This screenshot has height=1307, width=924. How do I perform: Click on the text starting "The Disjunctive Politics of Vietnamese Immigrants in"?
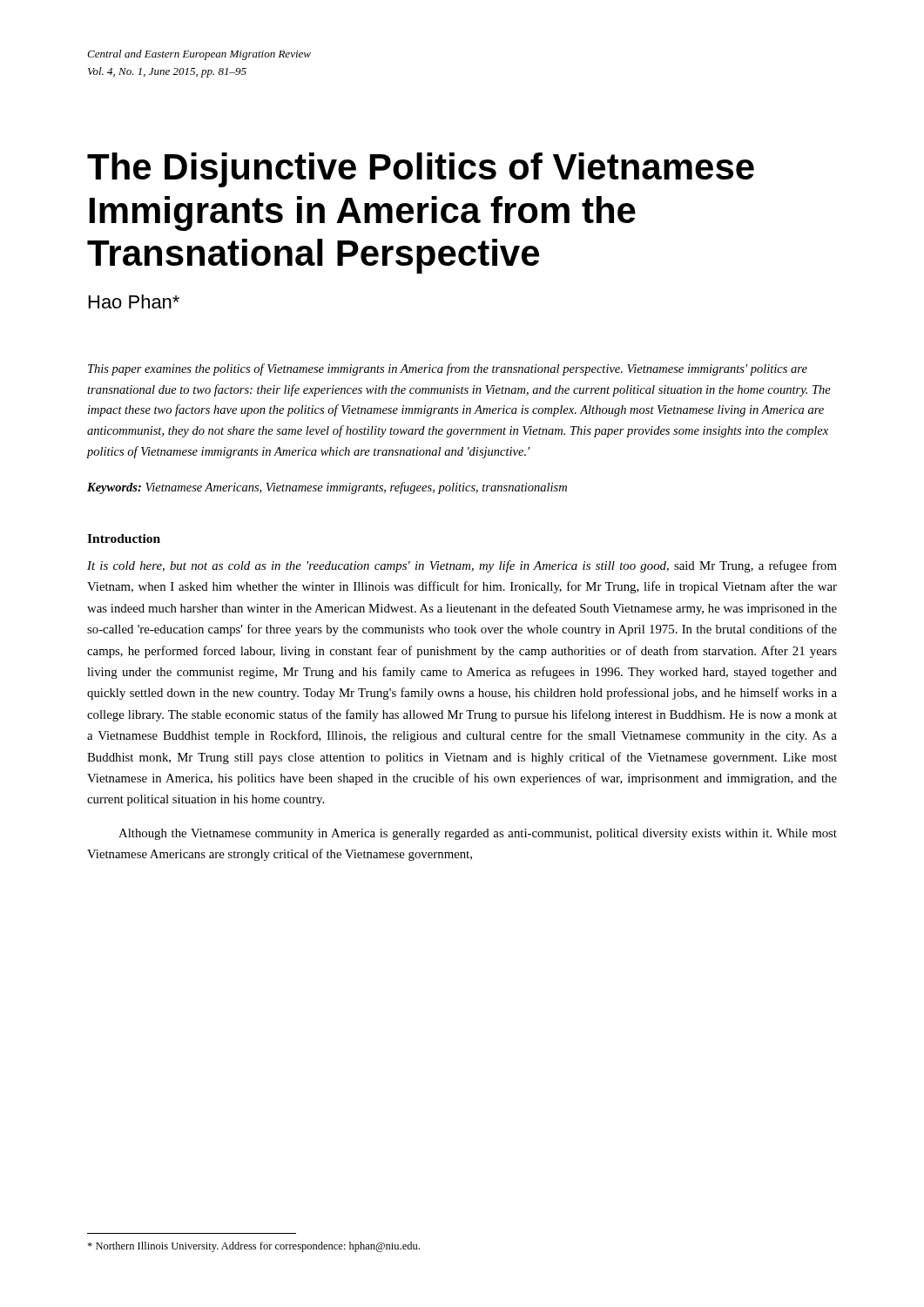coord(462,210)
